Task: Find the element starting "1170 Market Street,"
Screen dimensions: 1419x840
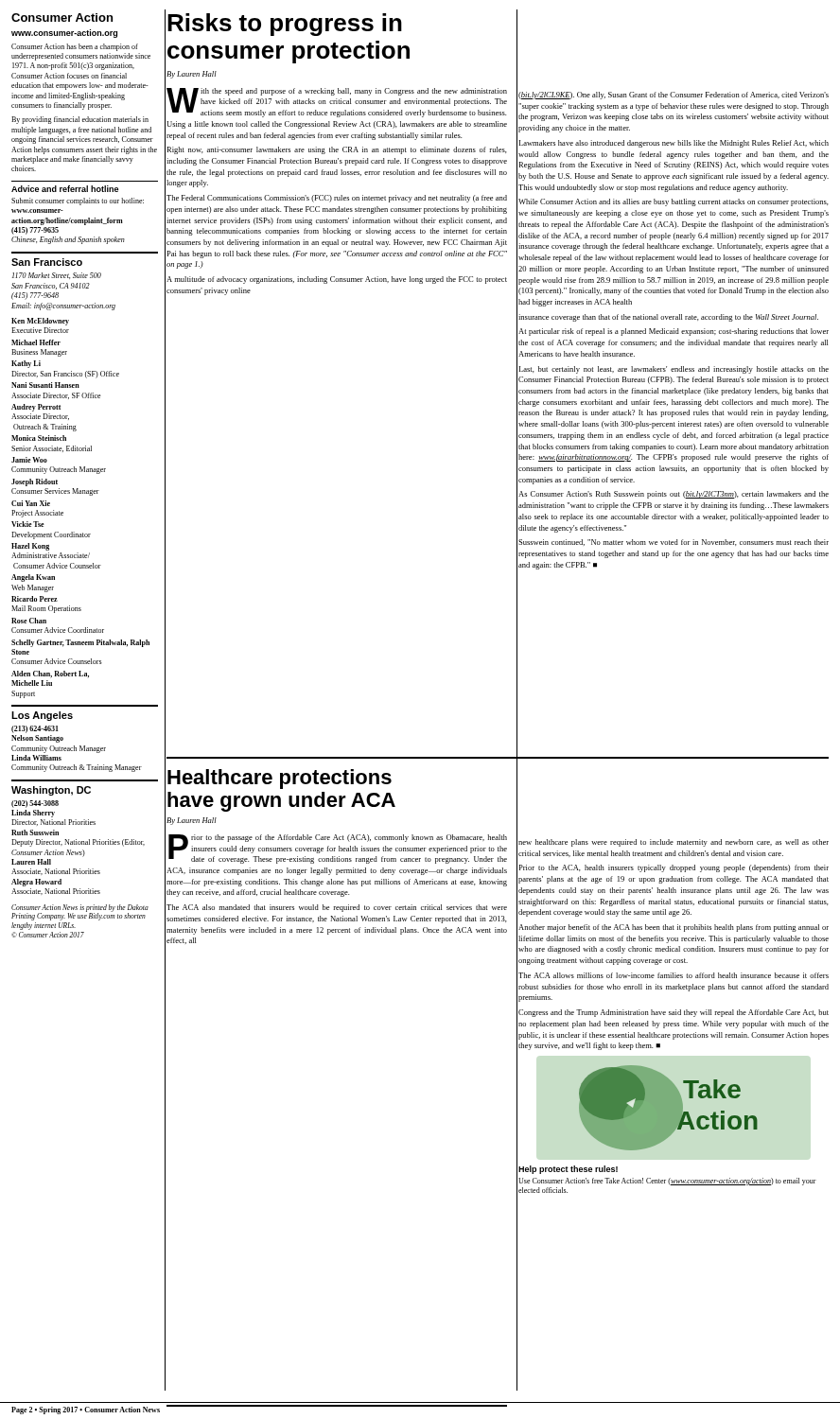Action: tap(85, 292)
